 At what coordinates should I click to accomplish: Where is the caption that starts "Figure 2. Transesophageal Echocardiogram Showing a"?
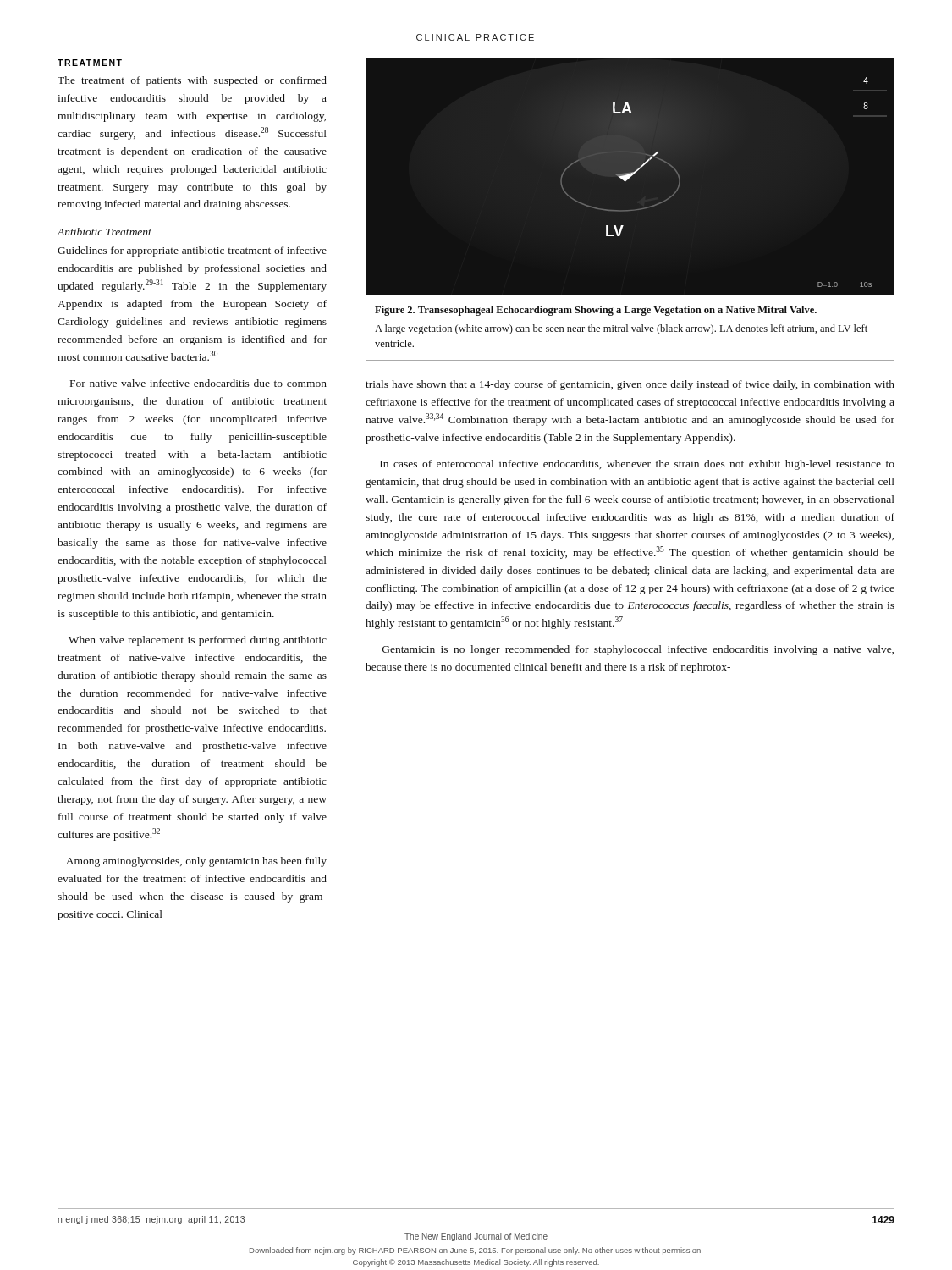pyautogui.click(x=596, y=310)
